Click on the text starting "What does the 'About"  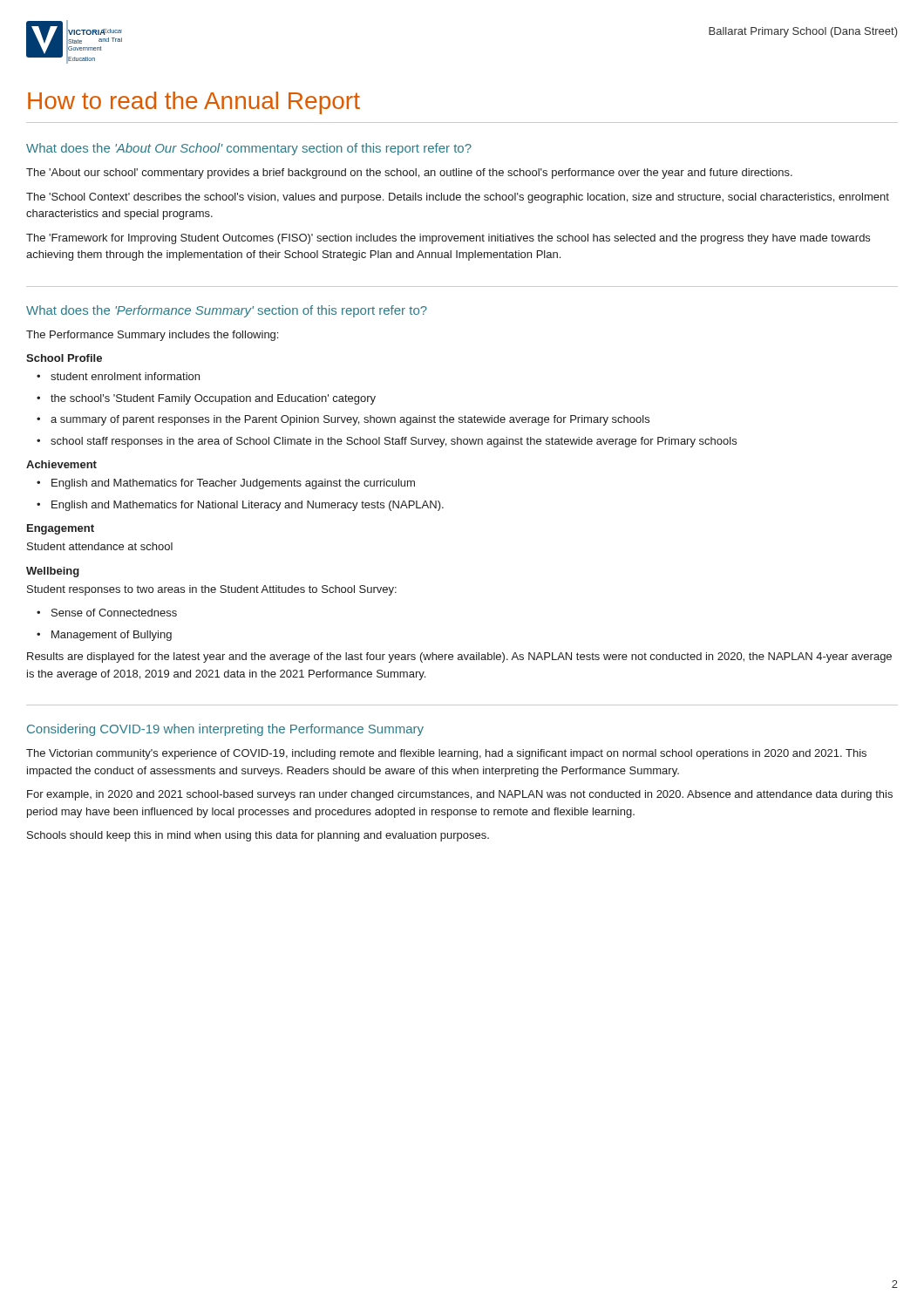coord(249,148)
